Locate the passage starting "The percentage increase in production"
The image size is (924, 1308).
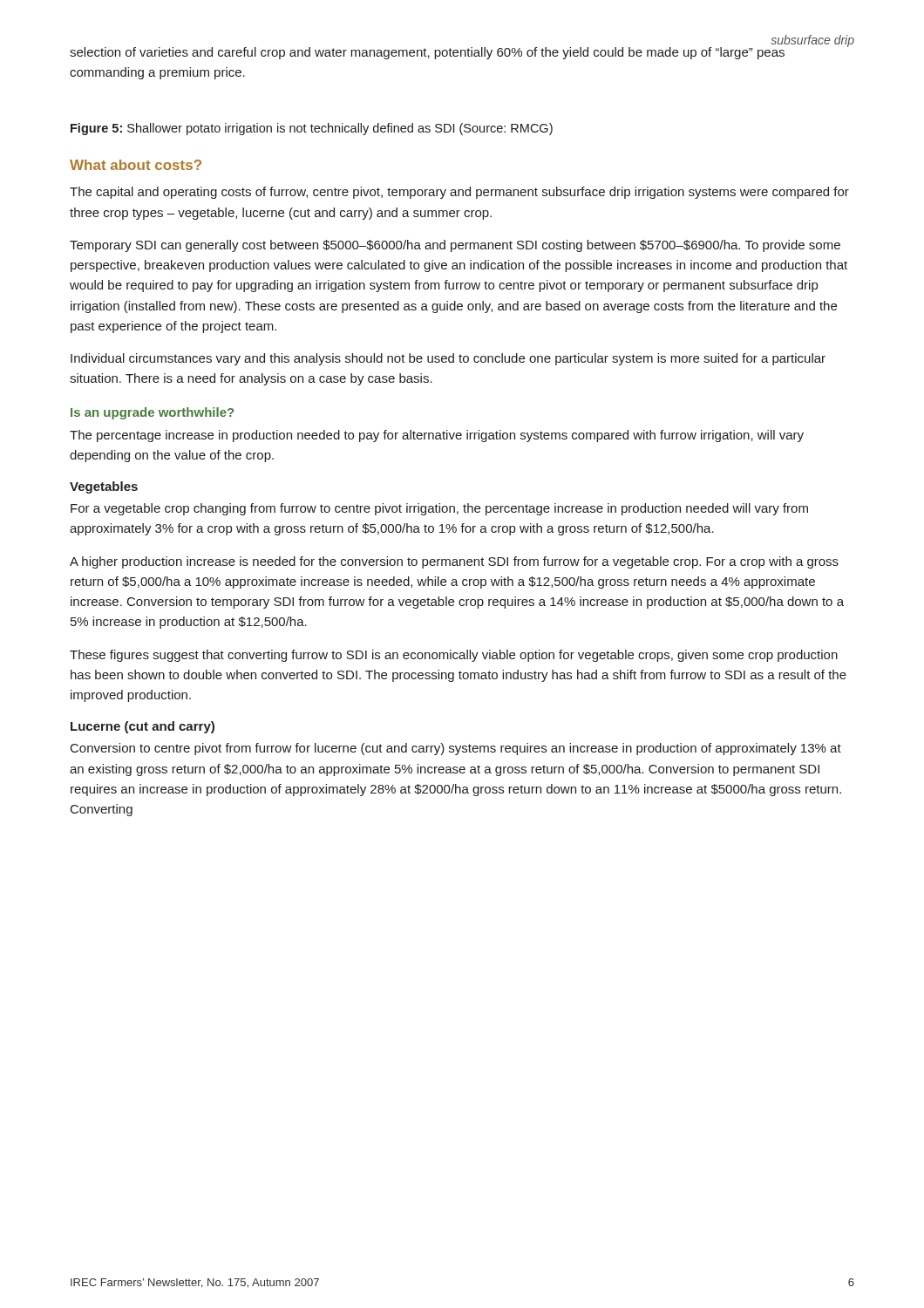point(437,444)
